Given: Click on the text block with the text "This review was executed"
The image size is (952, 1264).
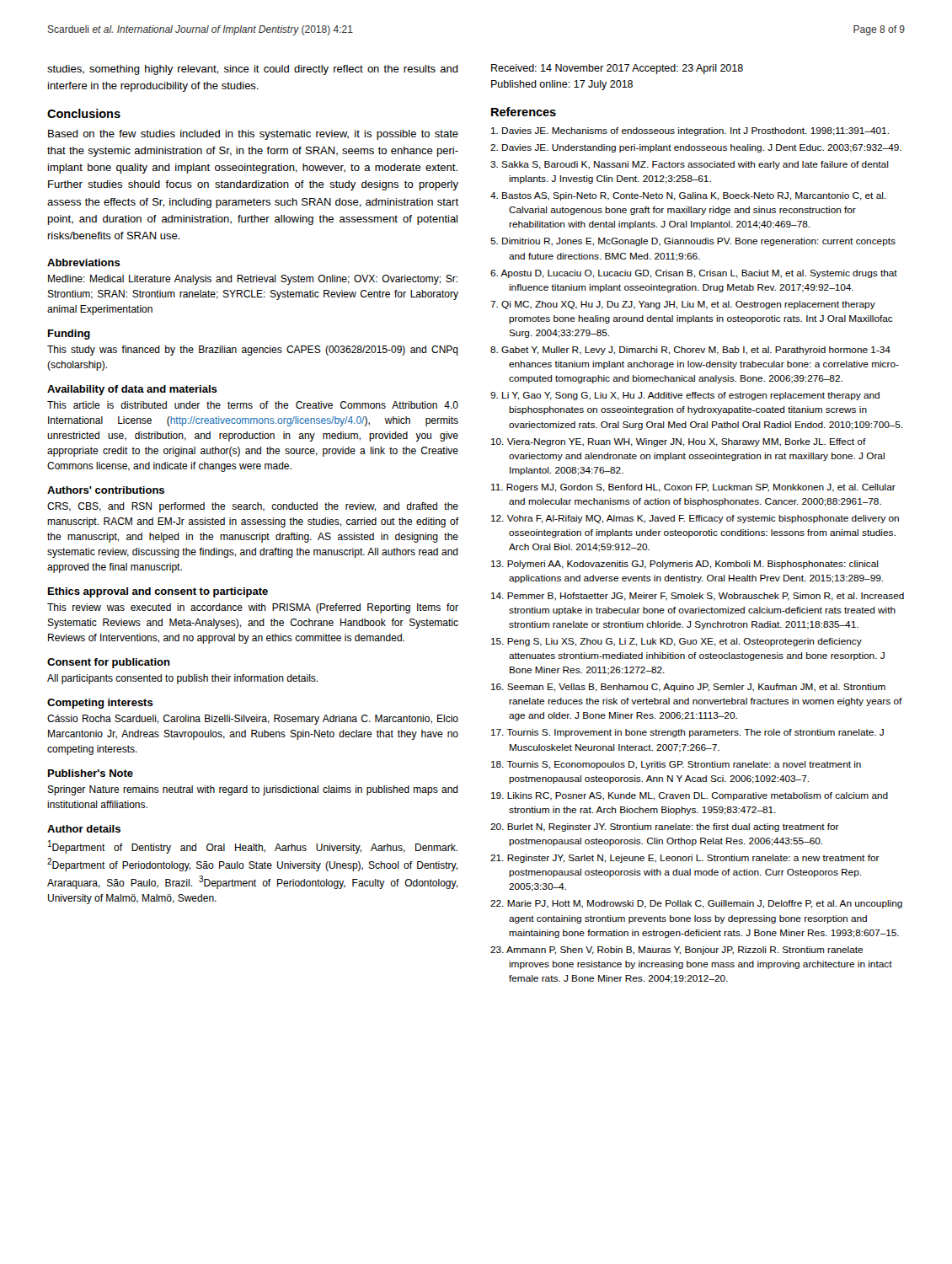Looking at the screenshot, I should (x=253, y=623).
